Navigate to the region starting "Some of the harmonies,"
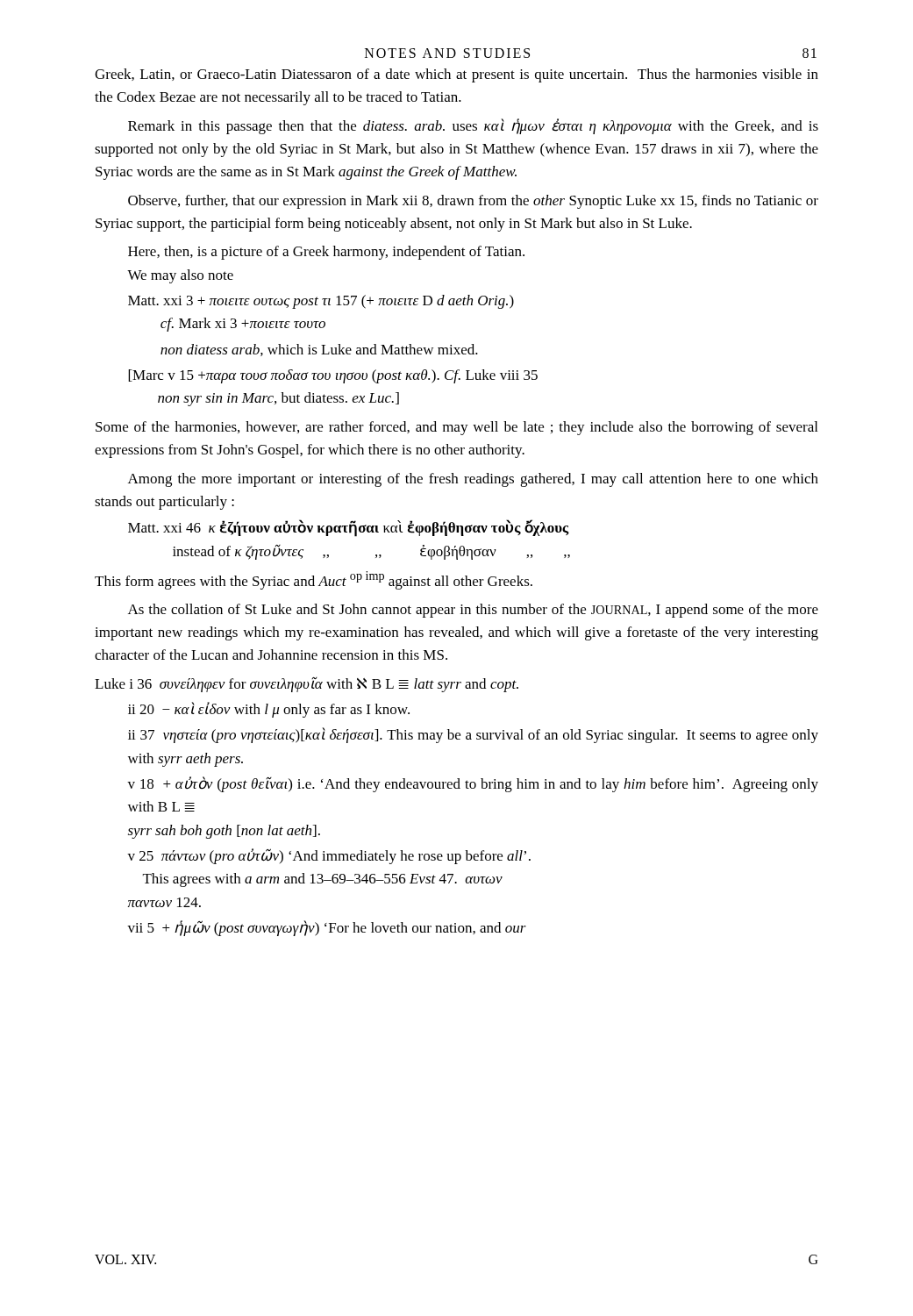The image size is (913, 1316). [x=456, y=439]
